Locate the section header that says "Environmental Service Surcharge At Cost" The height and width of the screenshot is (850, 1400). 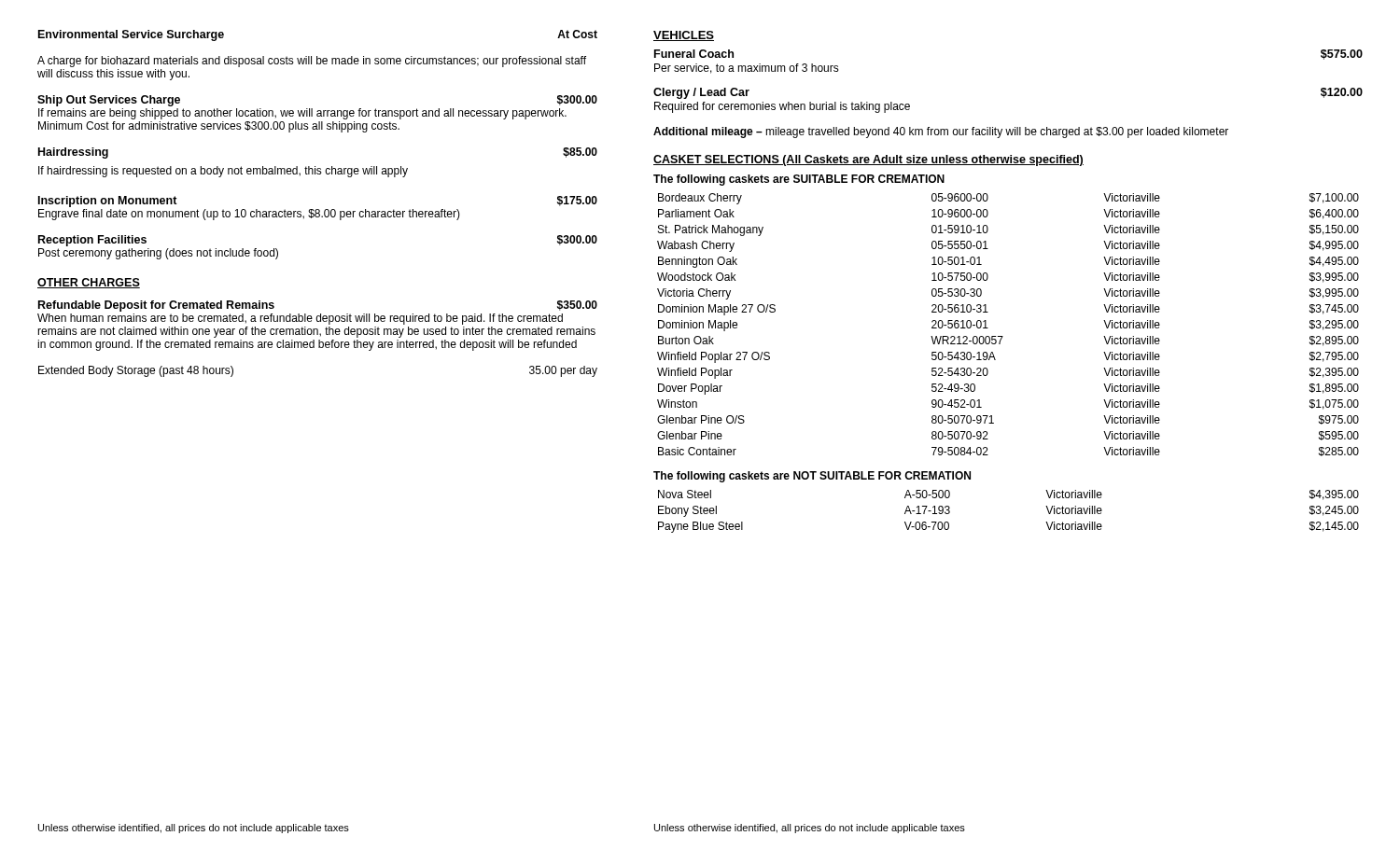[x=126, y=35]
